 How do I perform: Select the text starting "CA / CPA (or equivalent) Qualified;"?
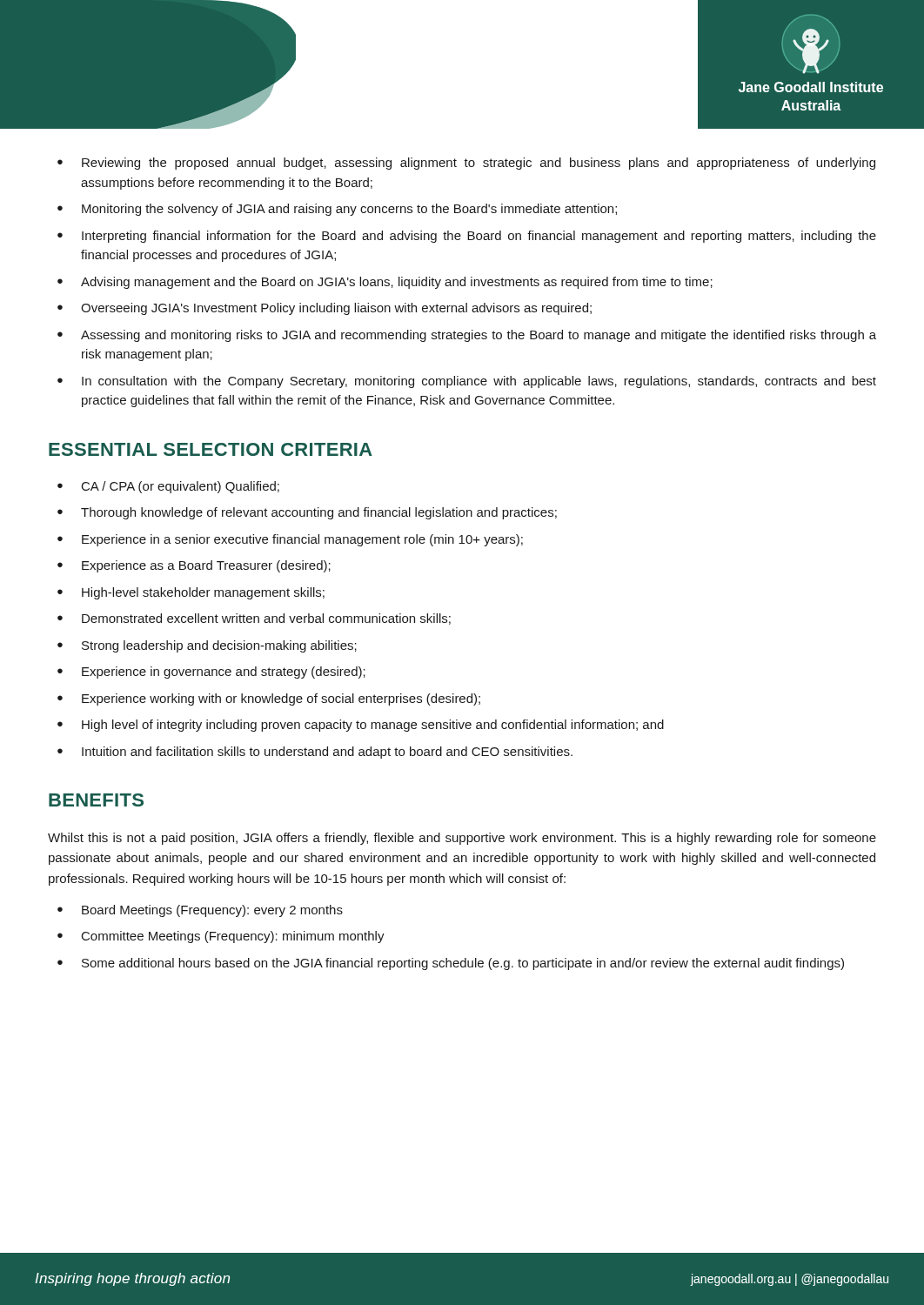(x=181, y=485)
